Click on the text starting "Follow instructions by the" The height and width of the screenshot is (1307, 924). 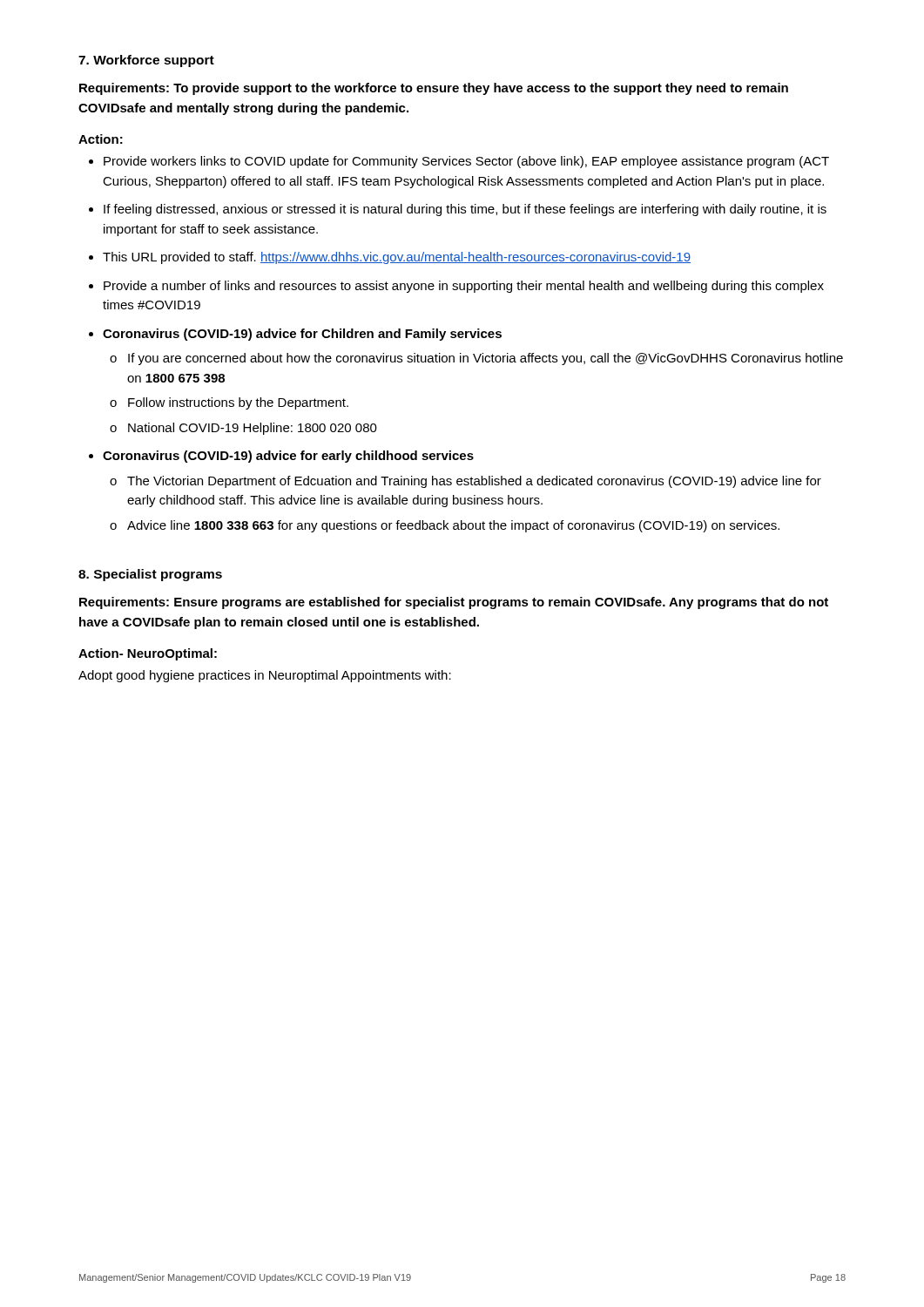coord(238,403)
